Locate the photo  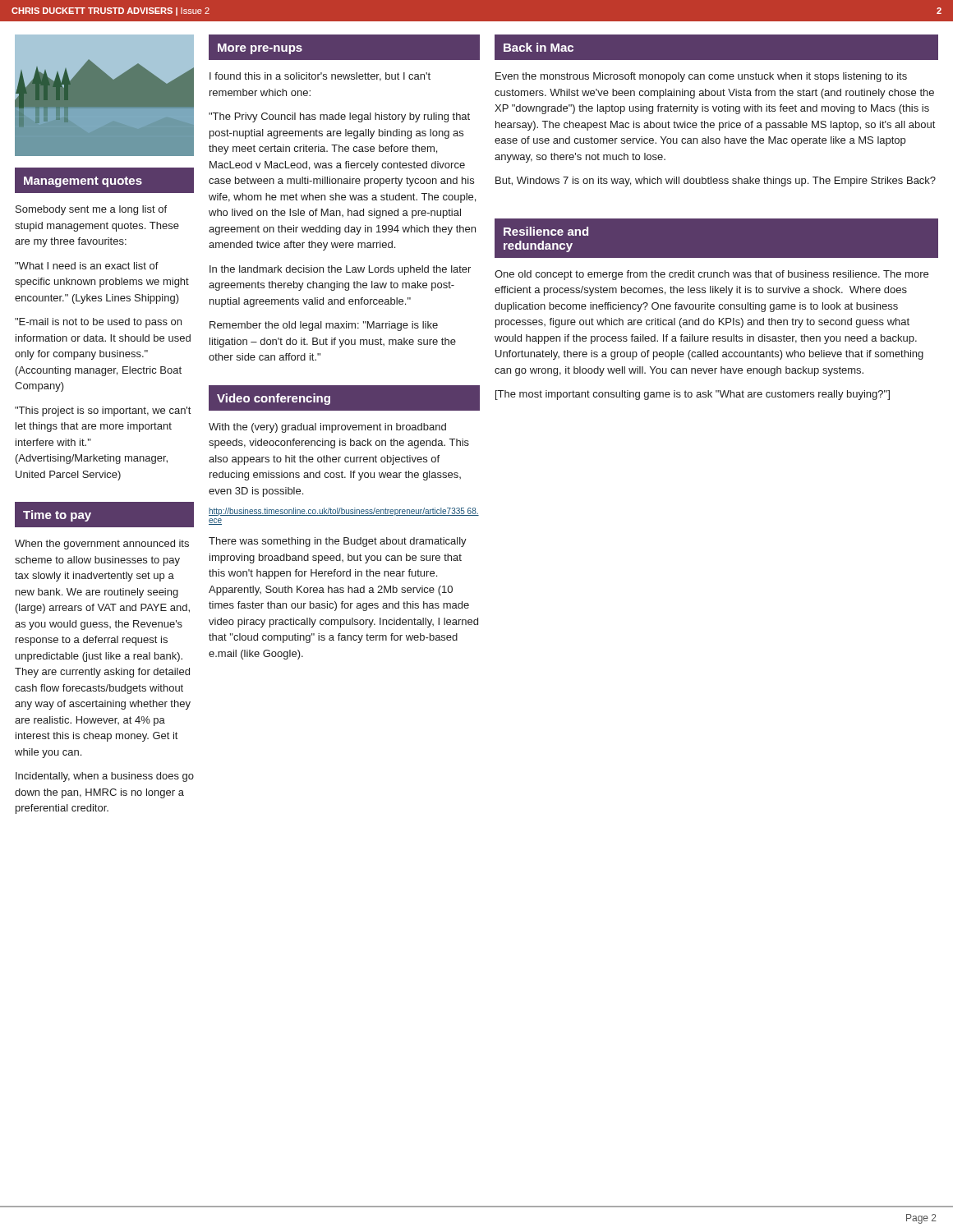[104, 95]
